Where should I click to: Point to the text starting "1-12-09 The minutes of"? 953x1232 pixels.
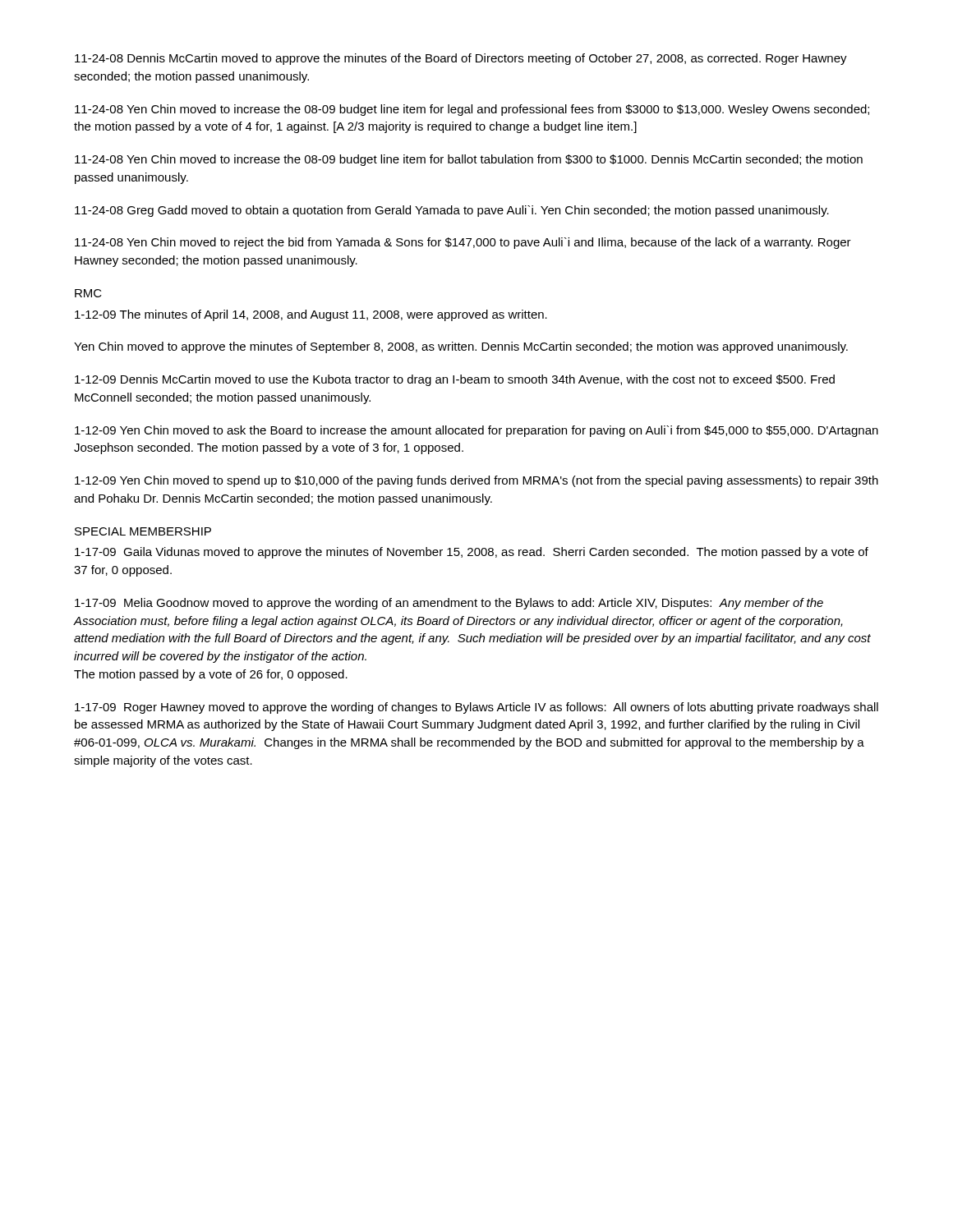[x=311, y=314]
